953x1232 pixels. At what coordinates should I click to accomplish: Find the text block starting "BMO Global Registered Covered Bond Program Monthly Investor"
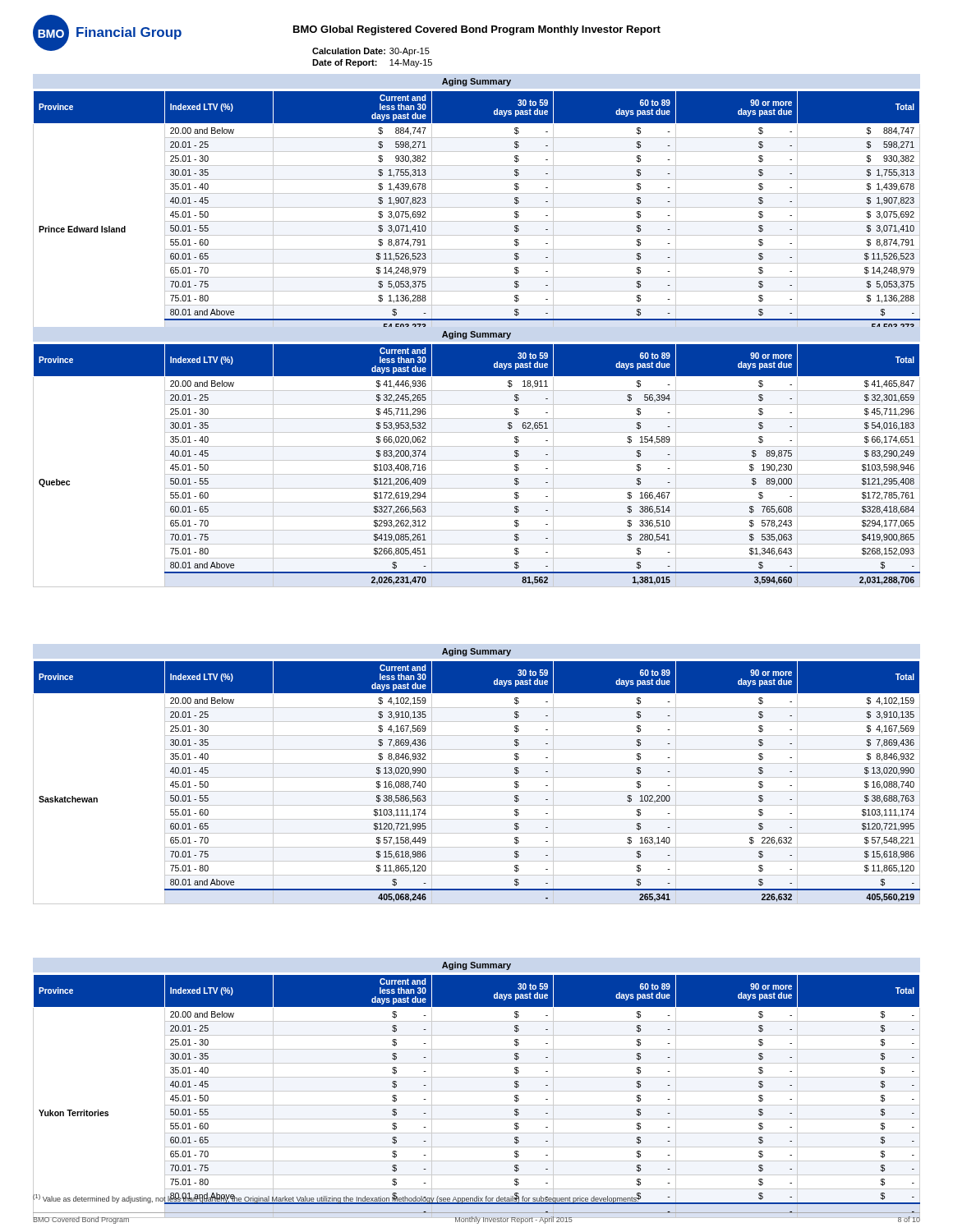pyautogui.click(x=476, y=29)
